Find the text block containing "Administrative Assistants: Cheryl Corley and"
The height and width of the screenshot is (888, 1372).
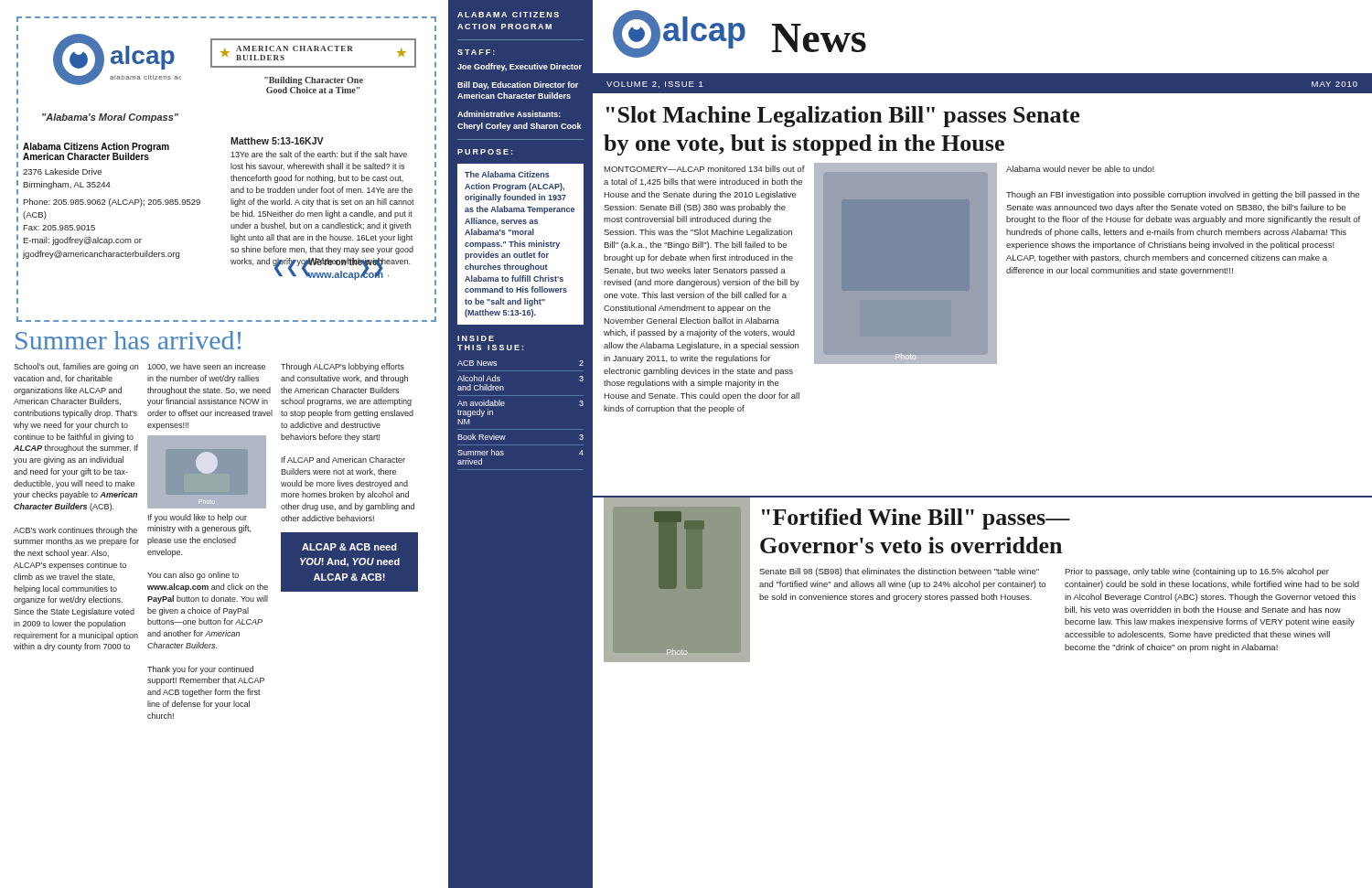[x=519, y=120]
